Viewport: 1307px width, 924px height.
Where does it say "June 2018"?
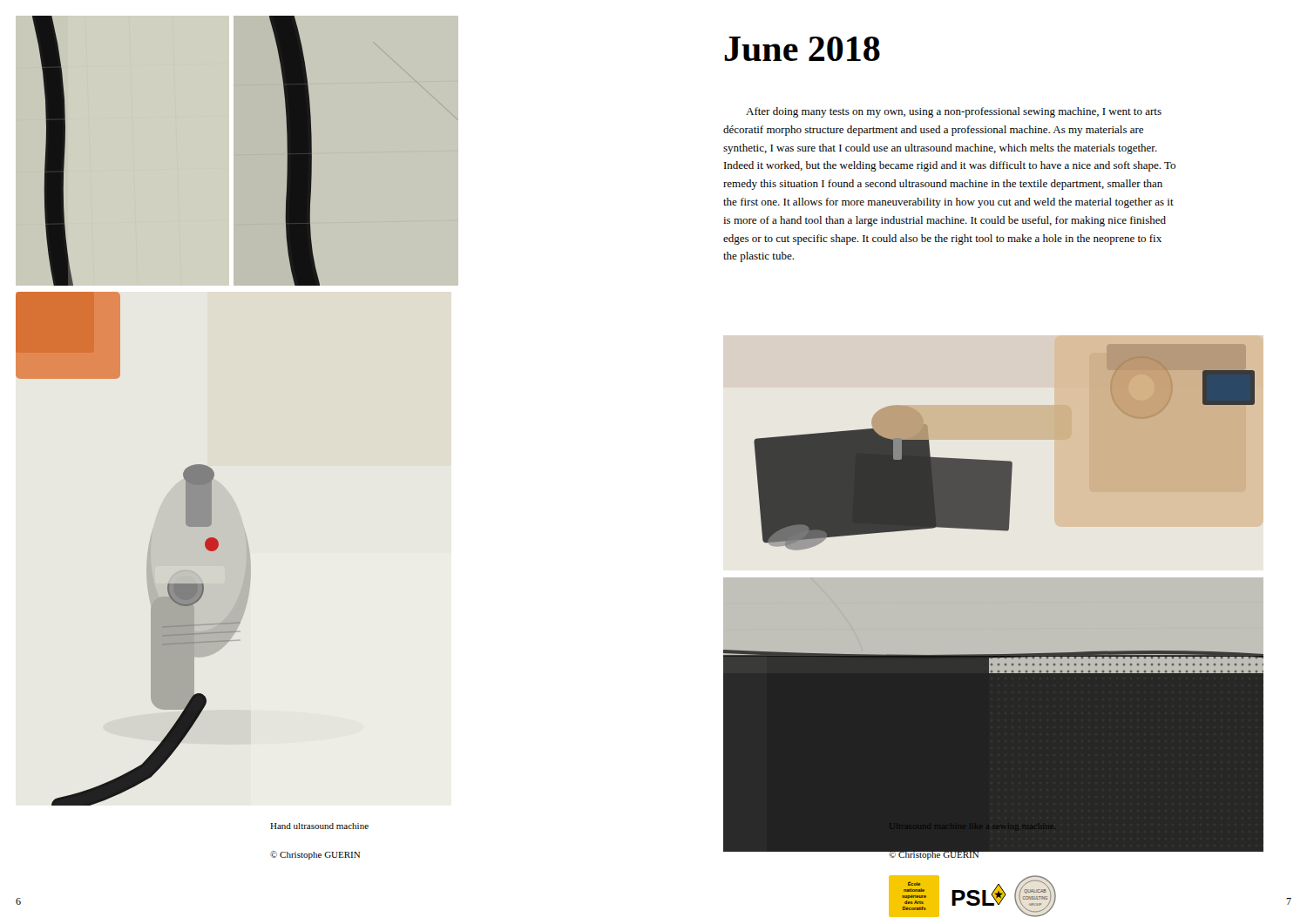802,49
